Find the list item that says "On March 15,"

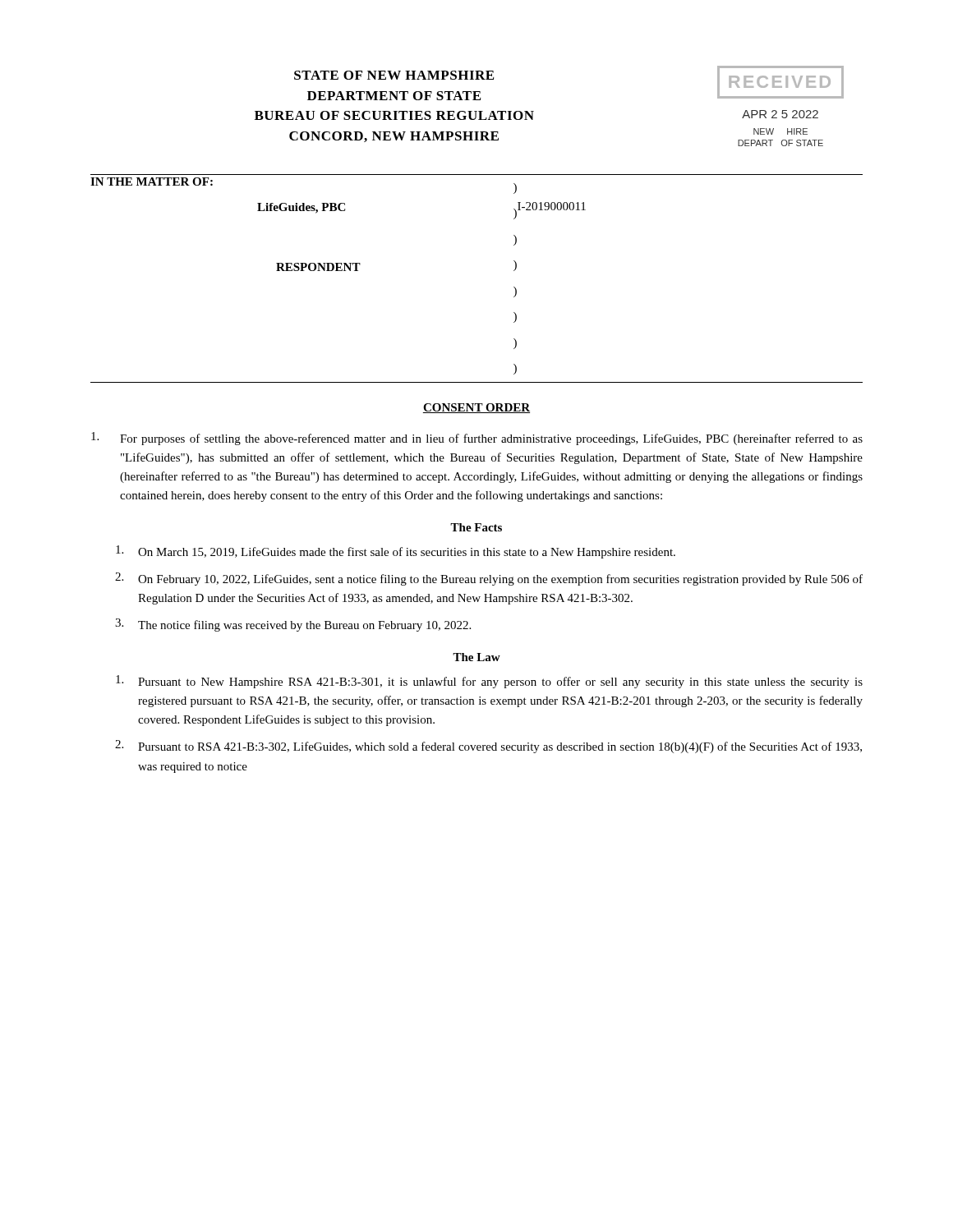pos(489,552)
